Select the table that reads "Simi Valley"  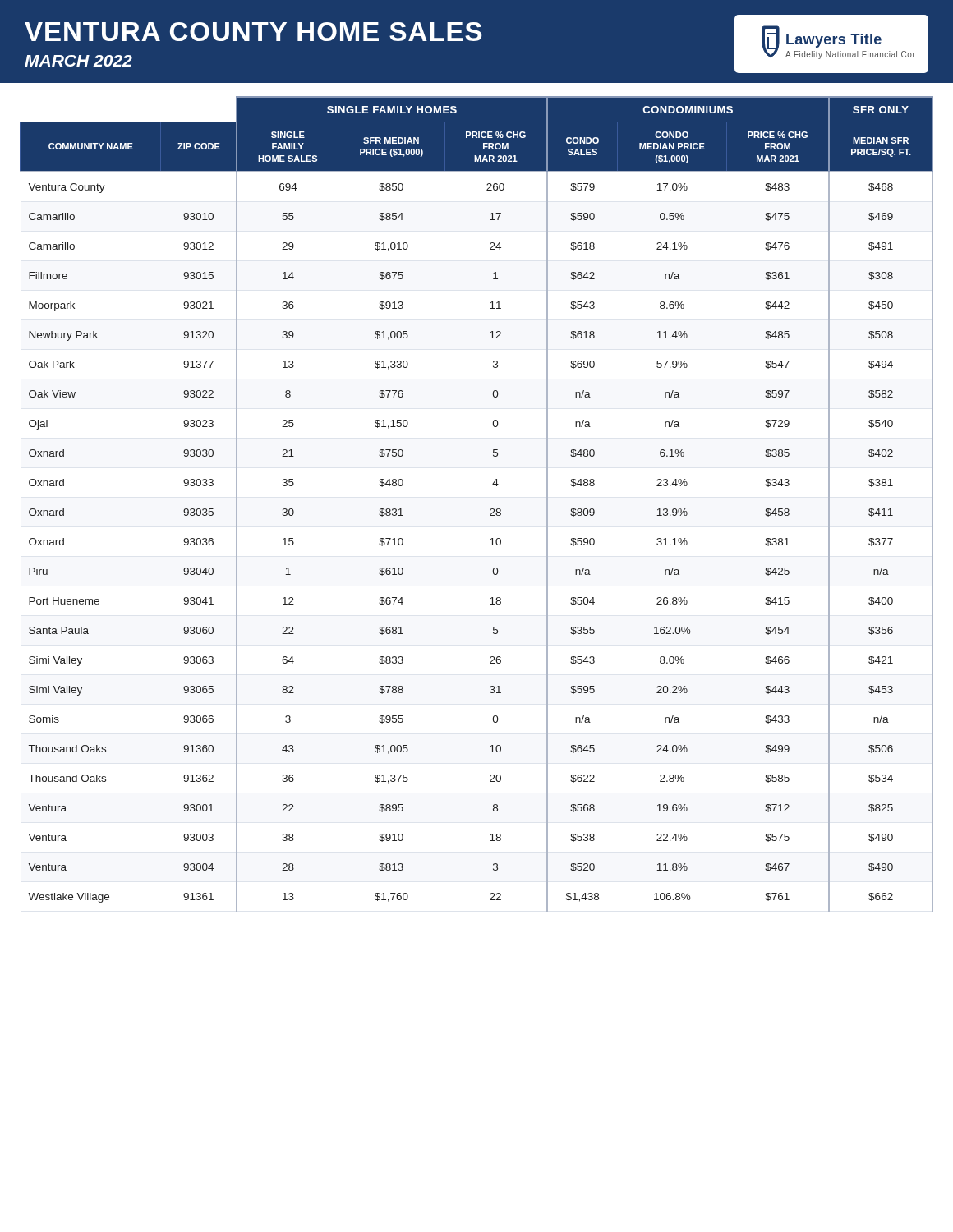tap(476, 505)
